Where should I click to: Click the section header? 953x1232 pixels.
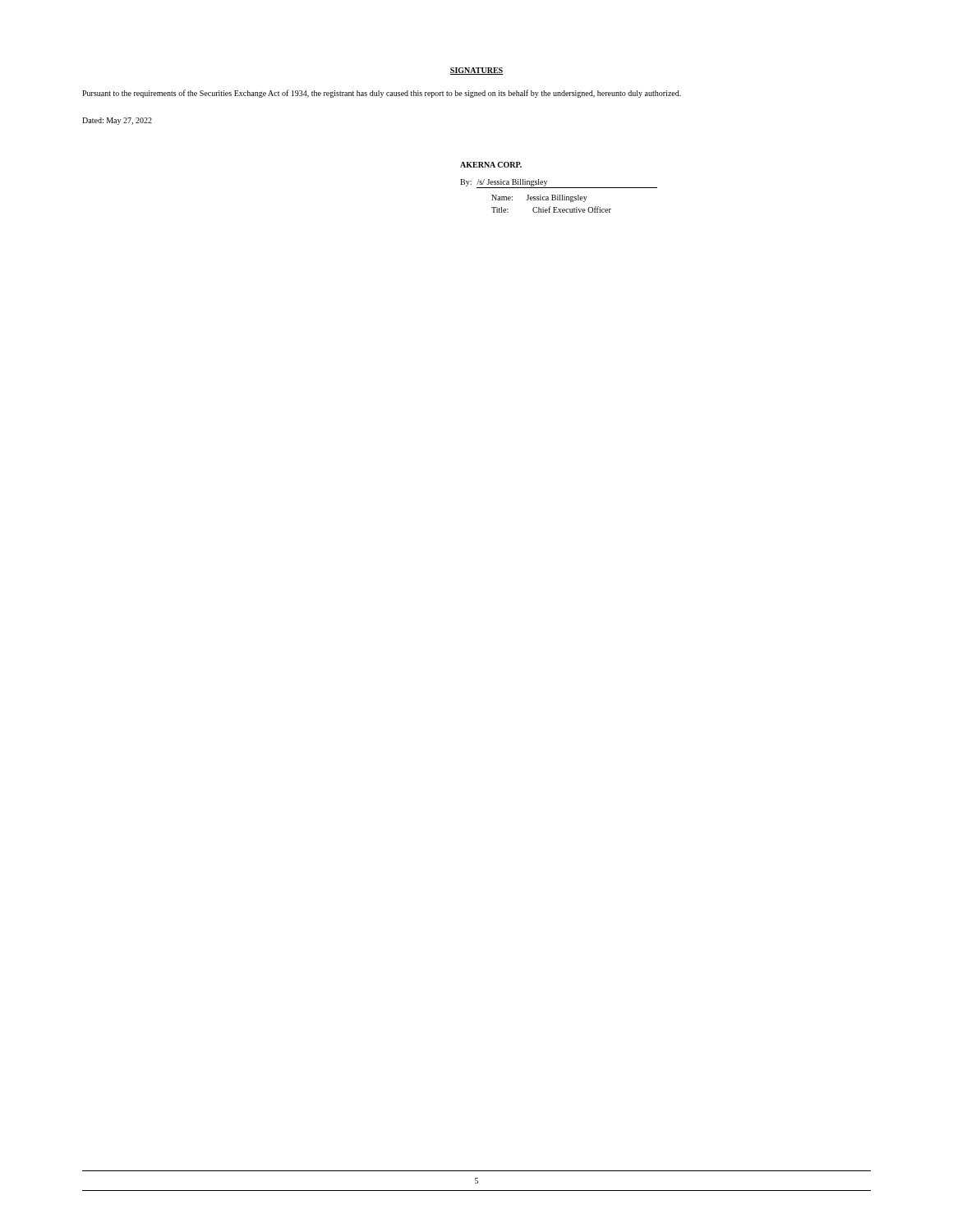coord(476,70)
